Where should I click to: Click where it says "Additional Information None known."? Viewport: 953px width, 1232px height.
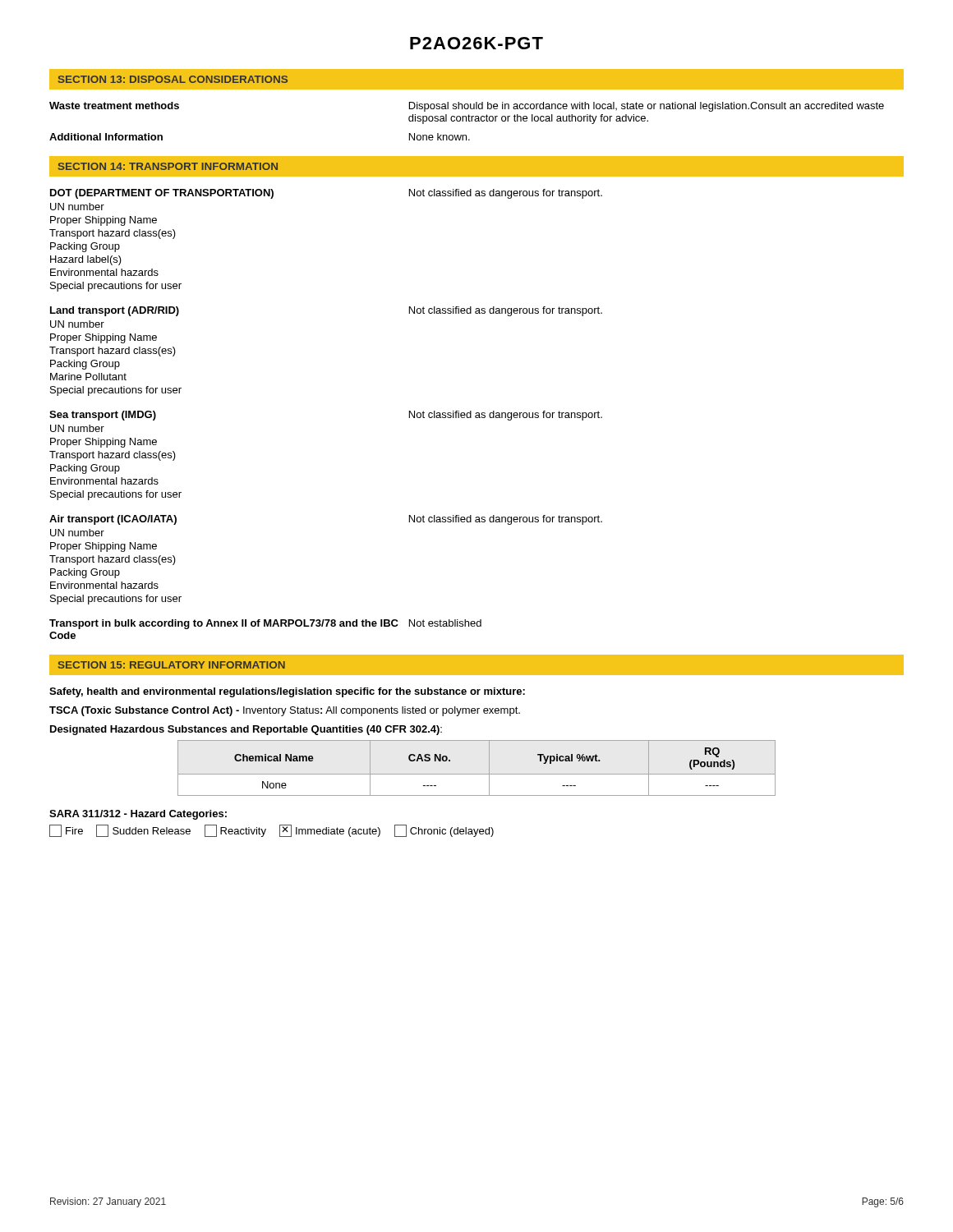pyautogui.click(x=476, y=137)
